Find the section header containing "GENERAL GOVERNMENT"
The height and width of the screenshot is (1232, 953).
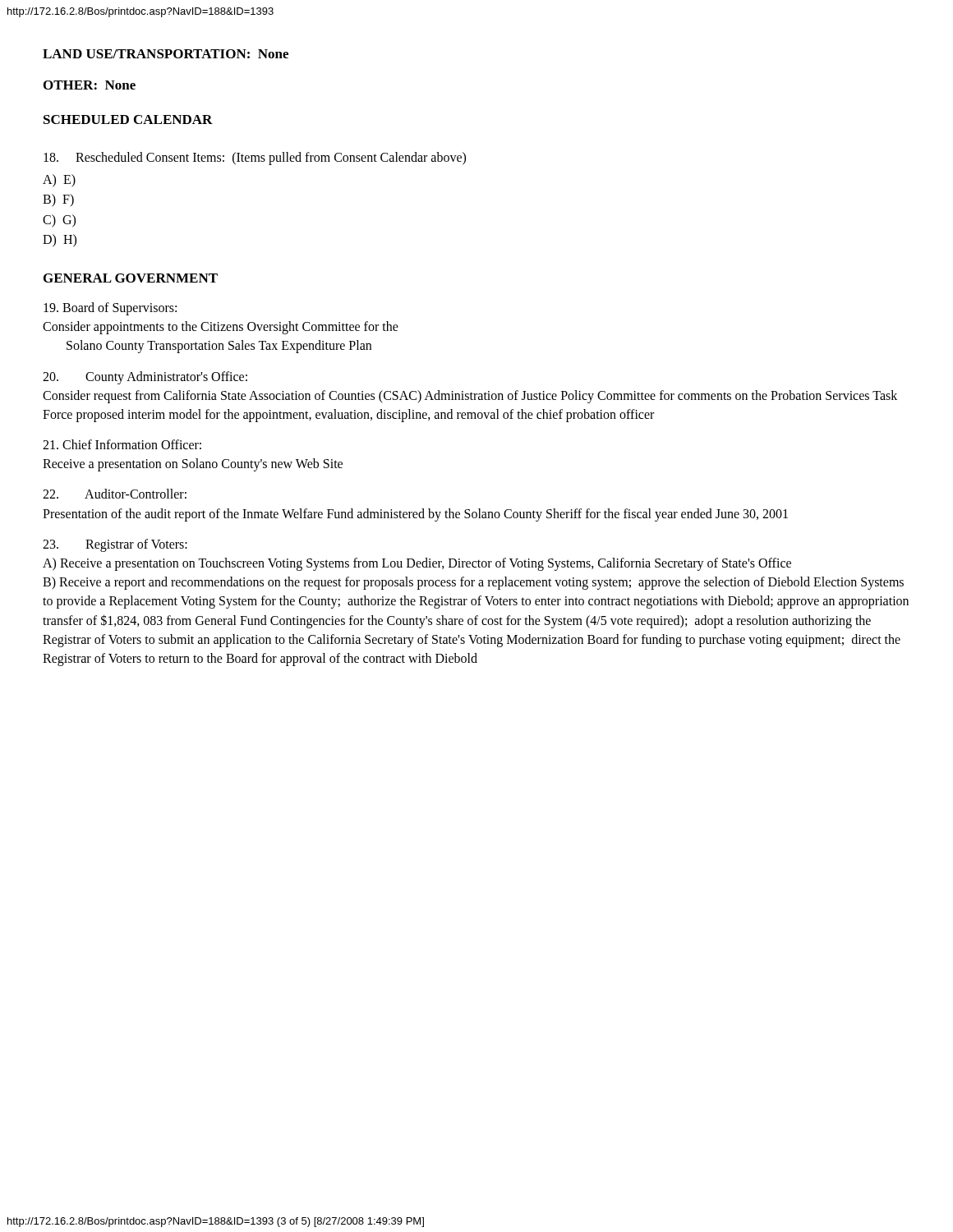coord(130,278)
